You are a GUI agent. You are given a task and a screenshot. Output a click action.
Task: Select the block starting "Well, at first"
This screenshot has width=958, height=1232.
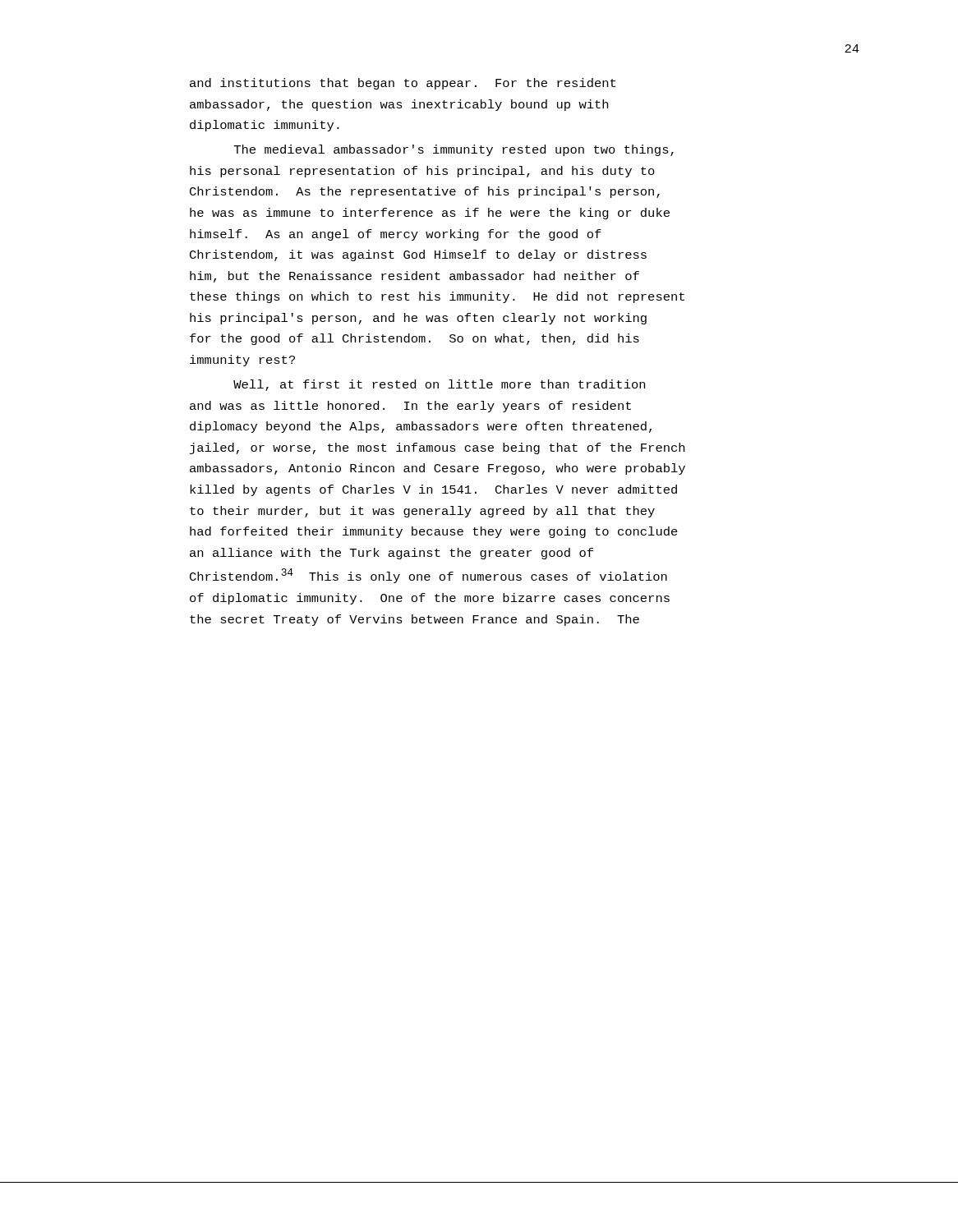[524, 503]
